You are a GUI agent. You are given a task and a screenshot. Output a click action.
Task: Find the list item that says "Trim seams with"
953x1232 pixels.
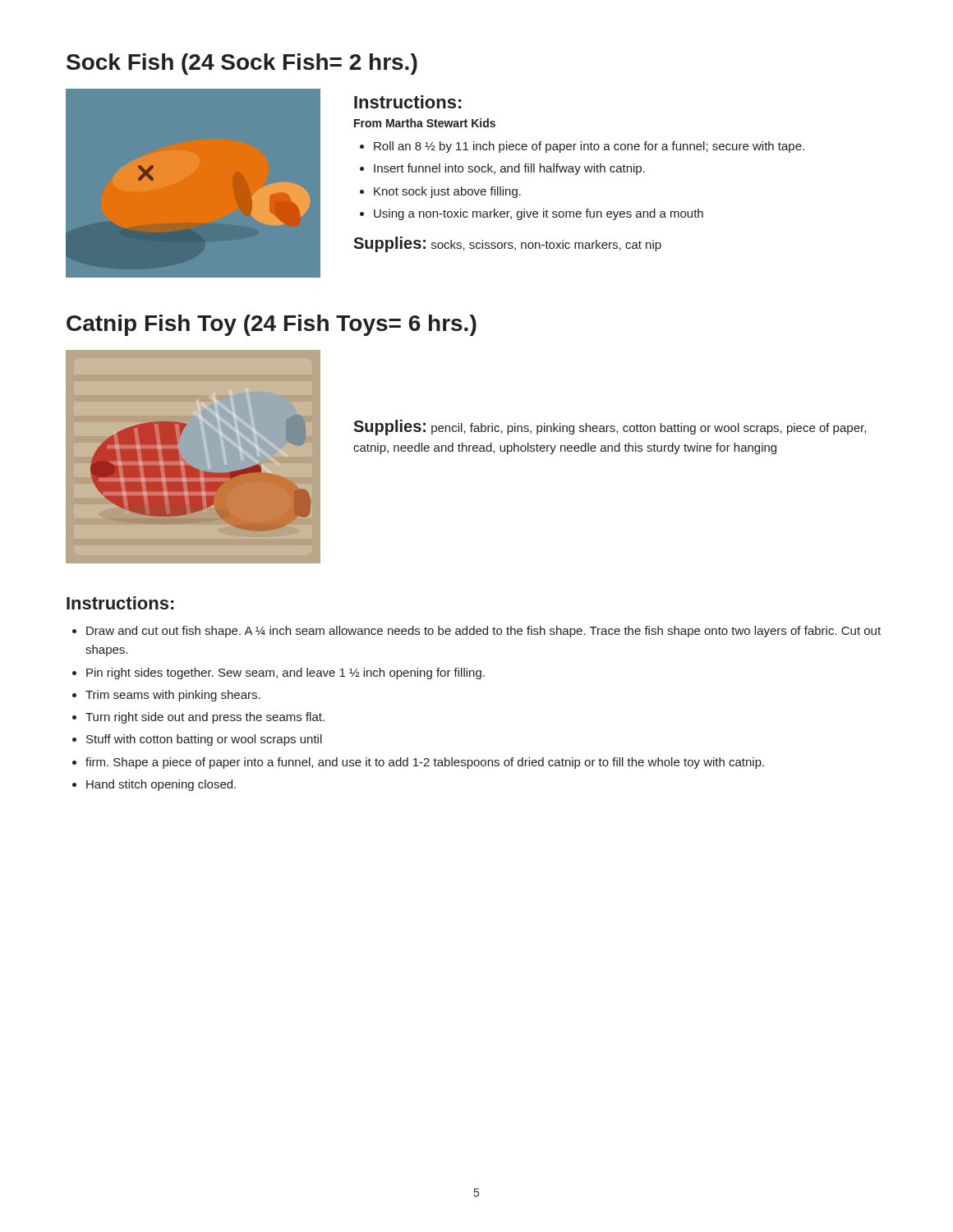click(x=173, y=694)
